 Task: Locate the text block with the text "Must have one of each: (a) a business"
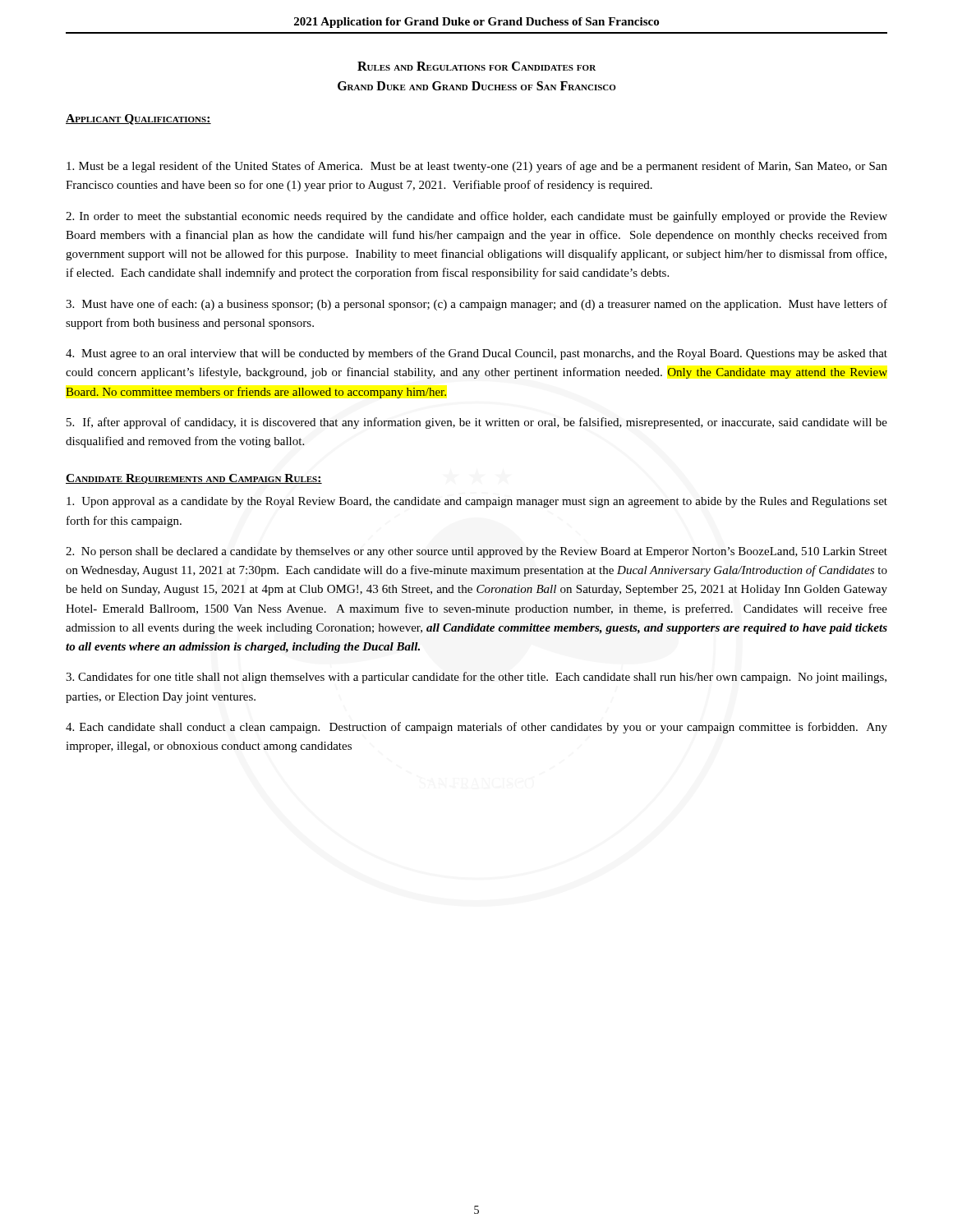click(x=476, y=313)
